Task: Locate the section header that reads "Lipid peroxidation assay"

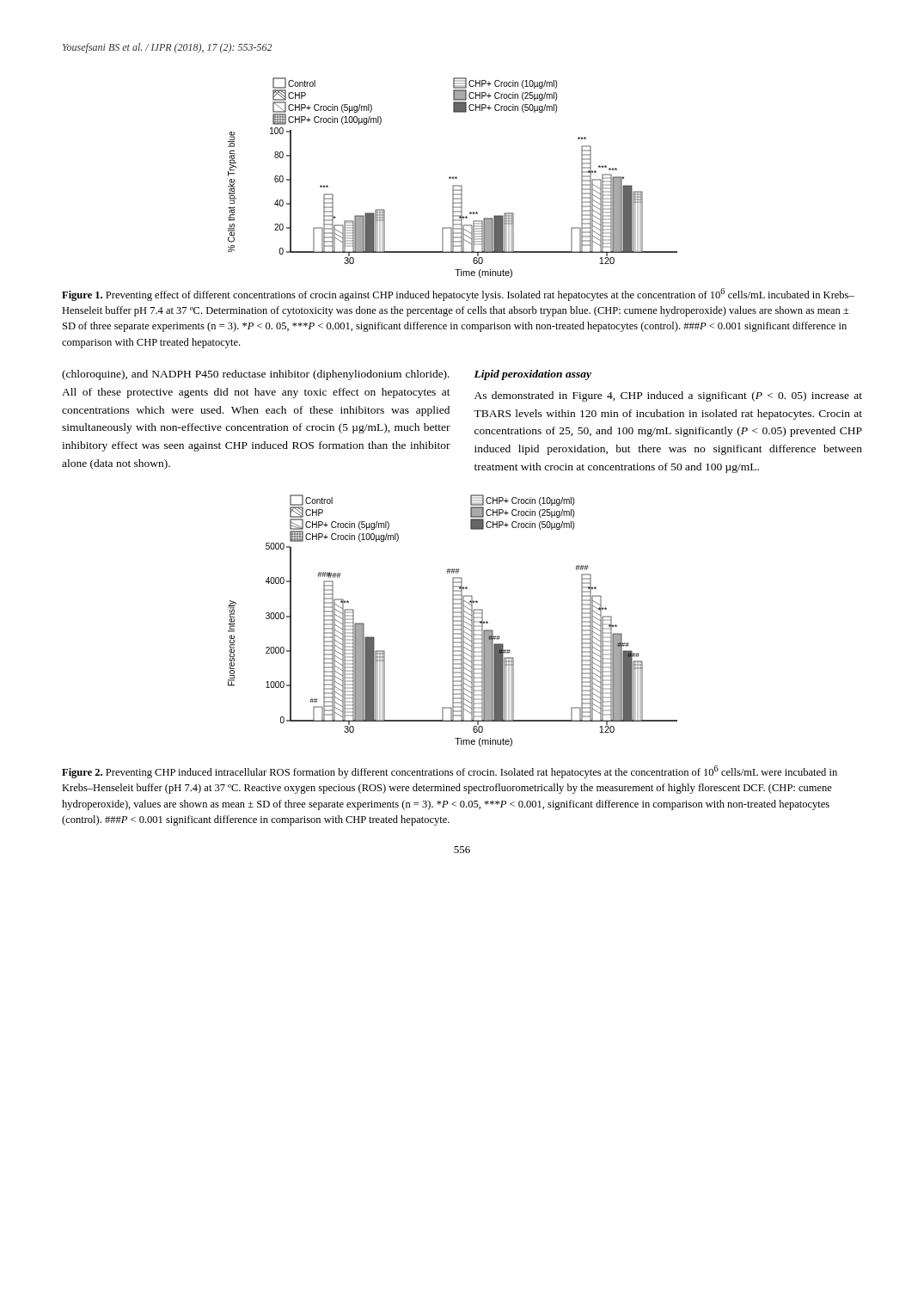Action: 533,373
